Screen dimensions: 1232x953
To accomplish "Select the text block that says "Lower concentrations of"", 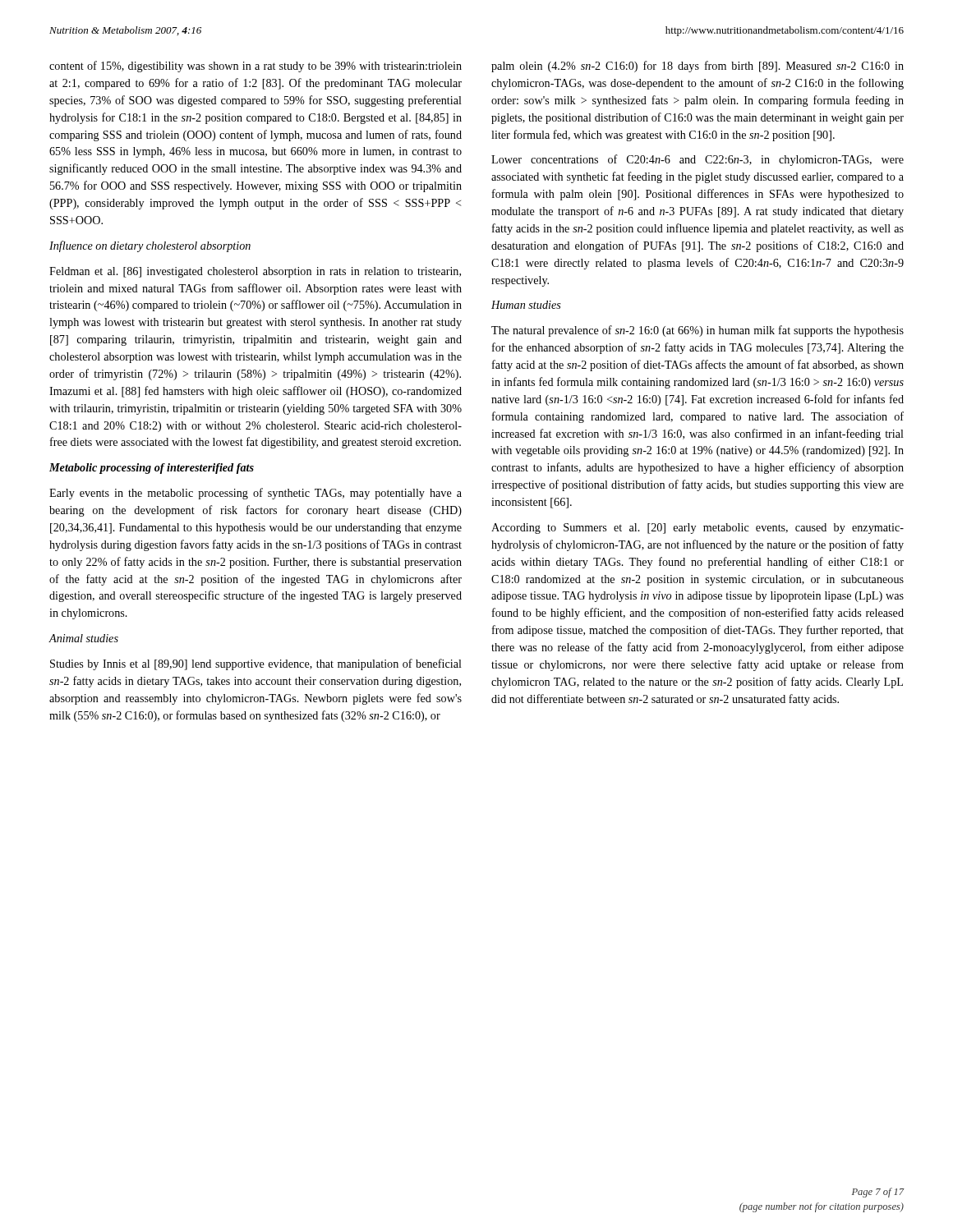I will click(698, 220).
